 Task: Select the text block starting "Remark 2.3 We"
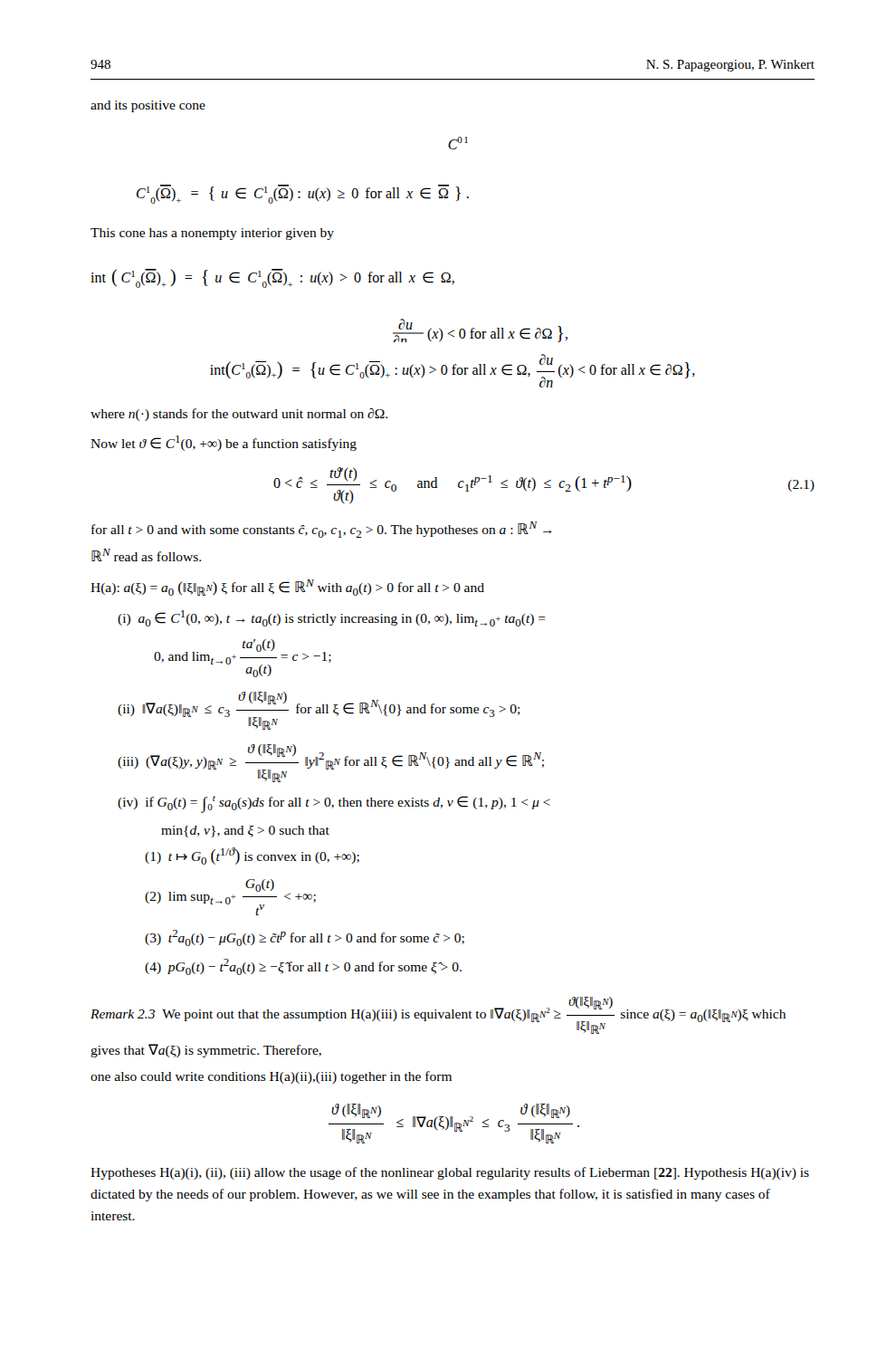click(x=438, y=1015)
